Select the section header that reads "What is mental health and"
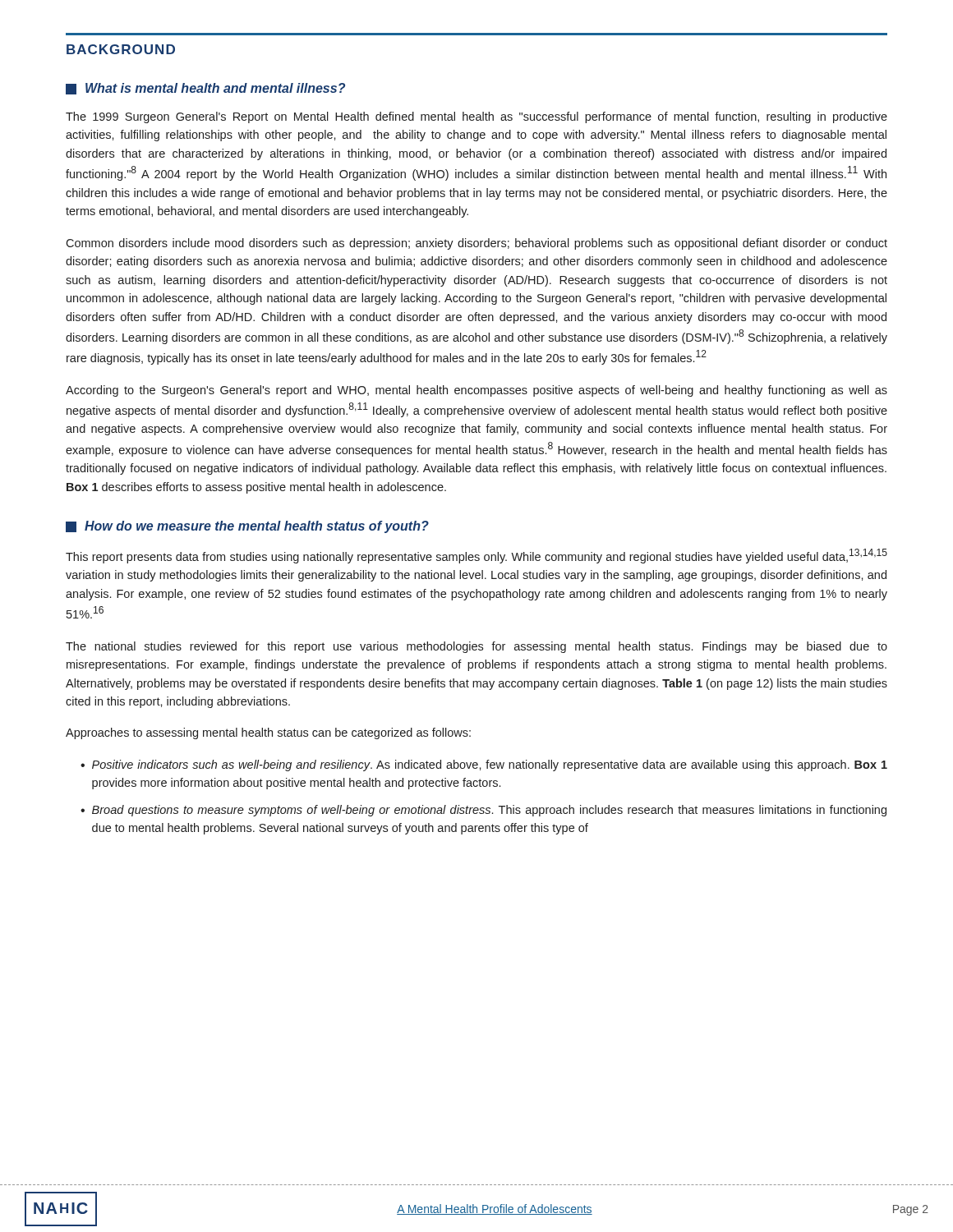953x1232 pixels. (206, 89)
